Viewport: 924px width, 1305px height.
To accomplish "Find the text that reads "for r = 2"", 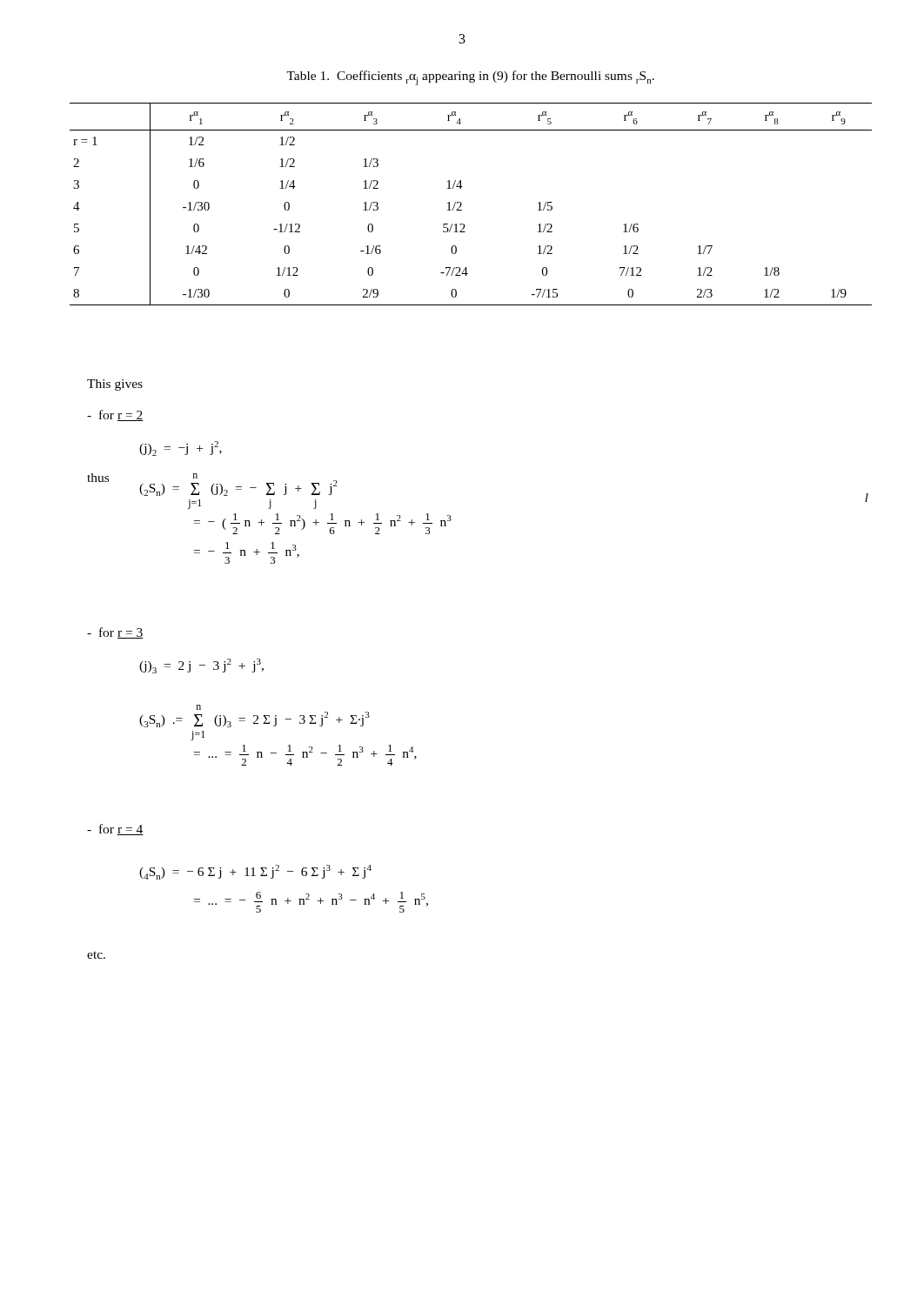I will point(115,415).
